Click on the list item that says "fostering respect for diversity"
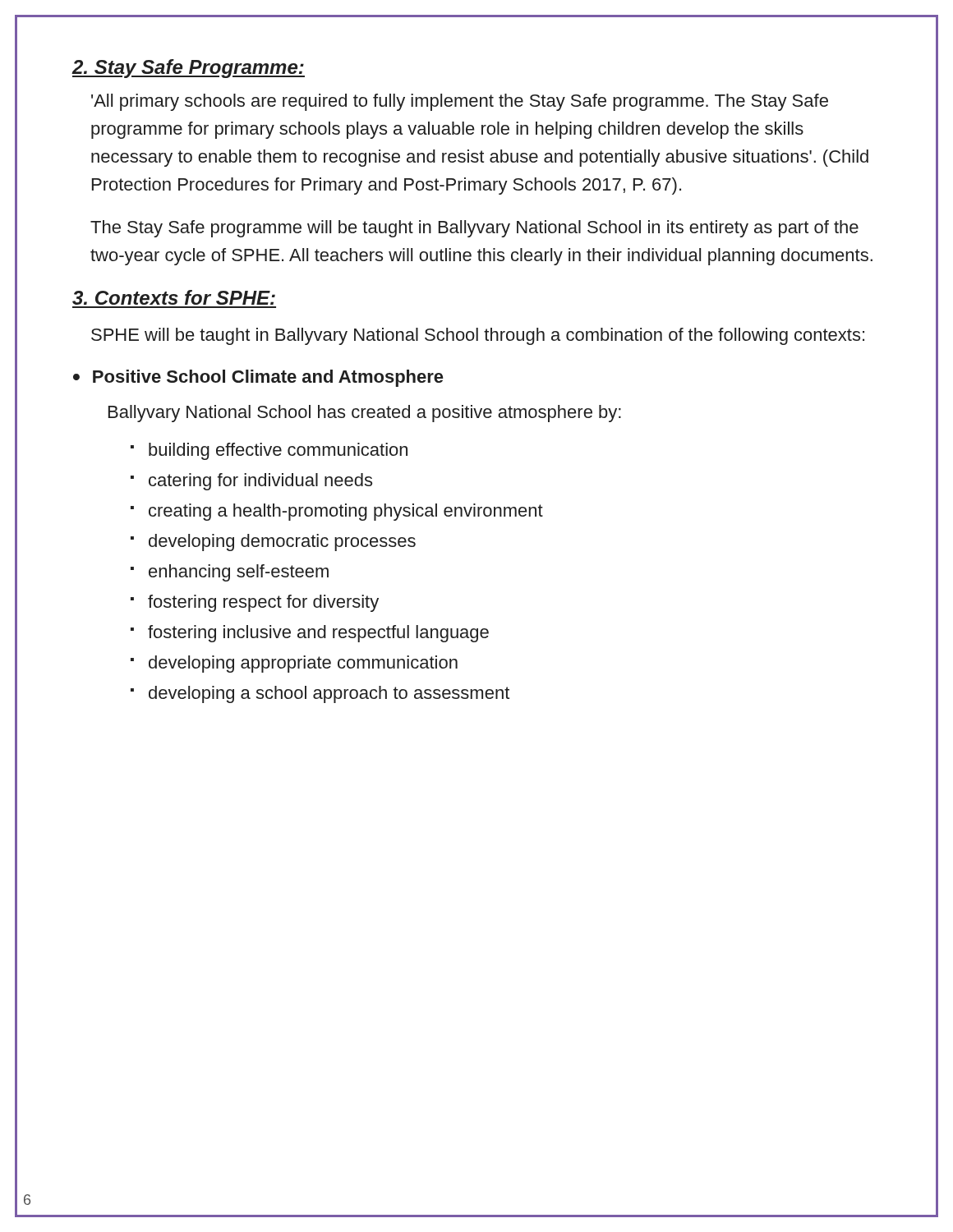Image resolution: width=953 pixels, height=1232 pixels. tap(263, 601)
